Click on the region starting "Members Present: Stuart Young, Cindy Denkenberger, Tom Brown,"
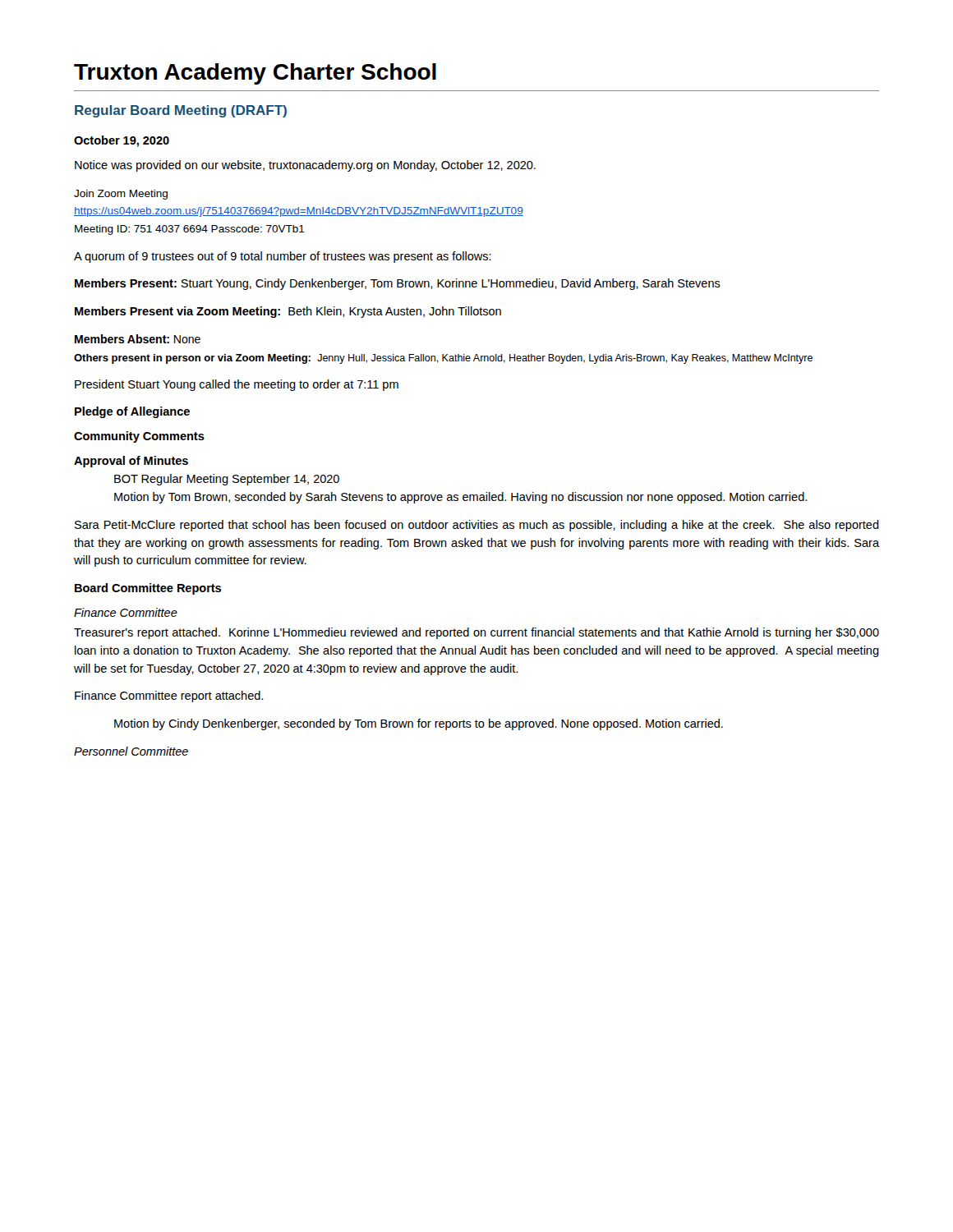953x1232 pixels. (x=476, y=284)
